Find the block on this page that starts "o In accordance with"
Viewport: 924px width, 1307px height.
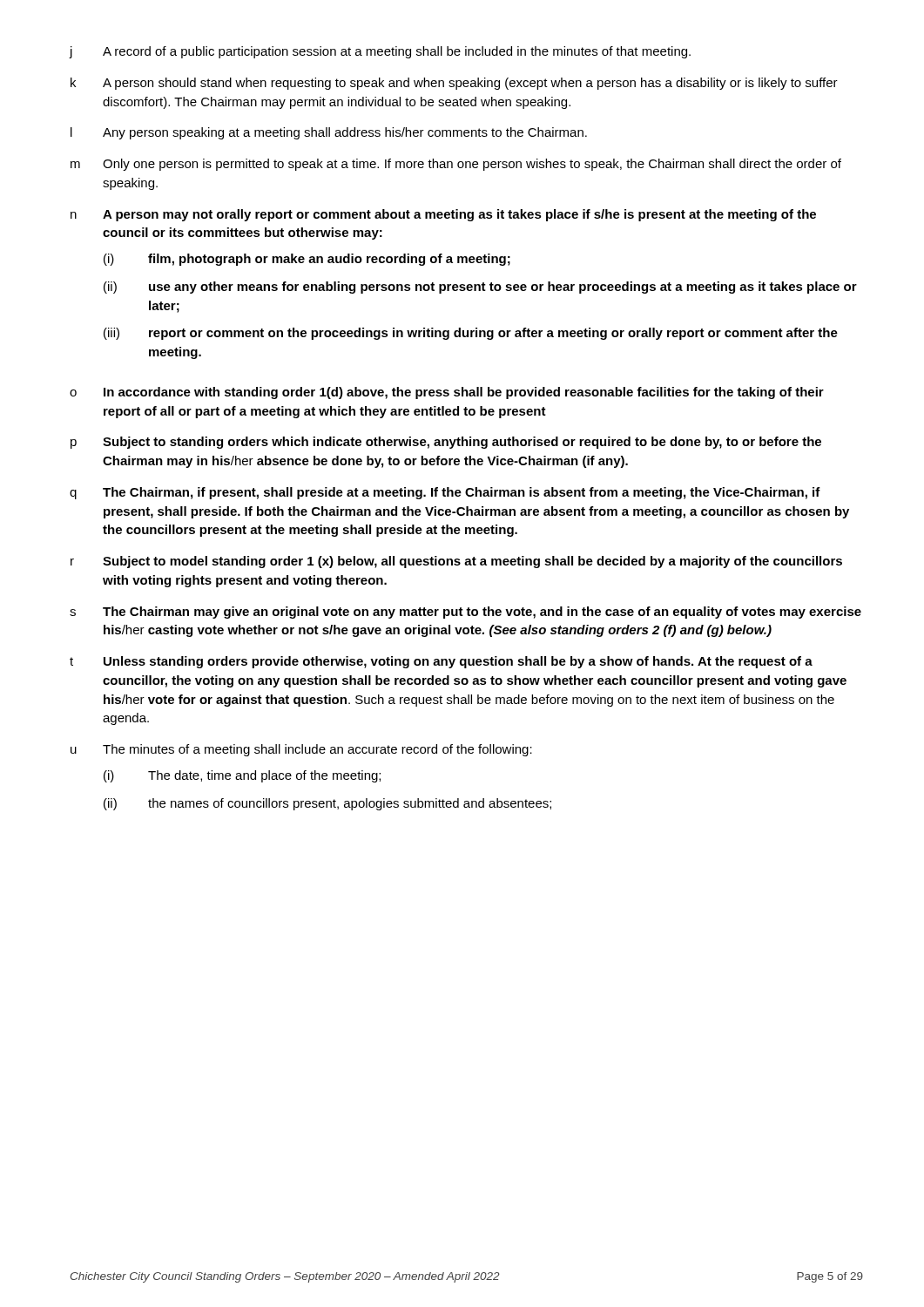466,401
